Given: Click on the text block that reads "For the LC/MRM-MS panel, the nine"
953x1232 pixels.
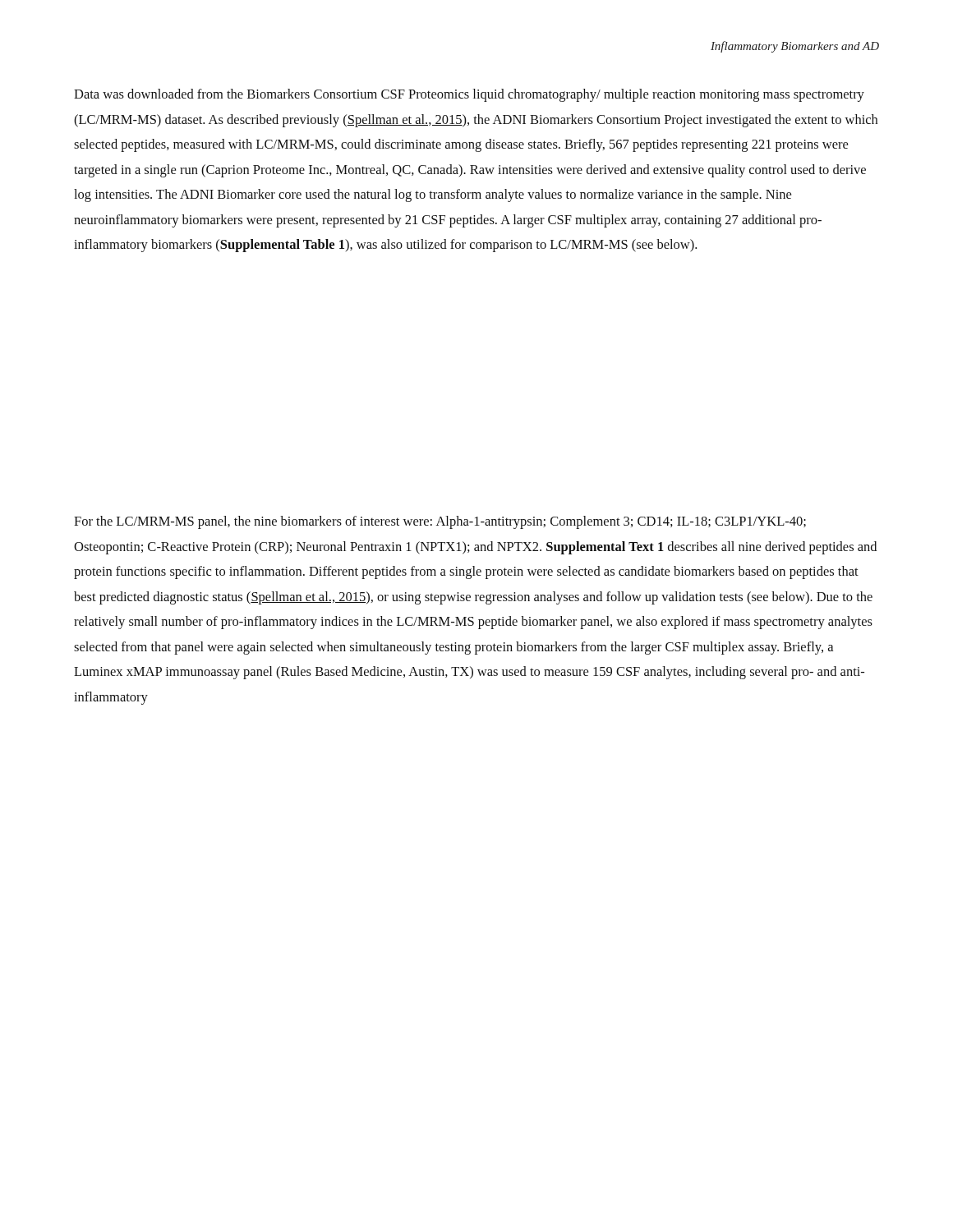Looking at the screenshot, I should click(475, 609).
